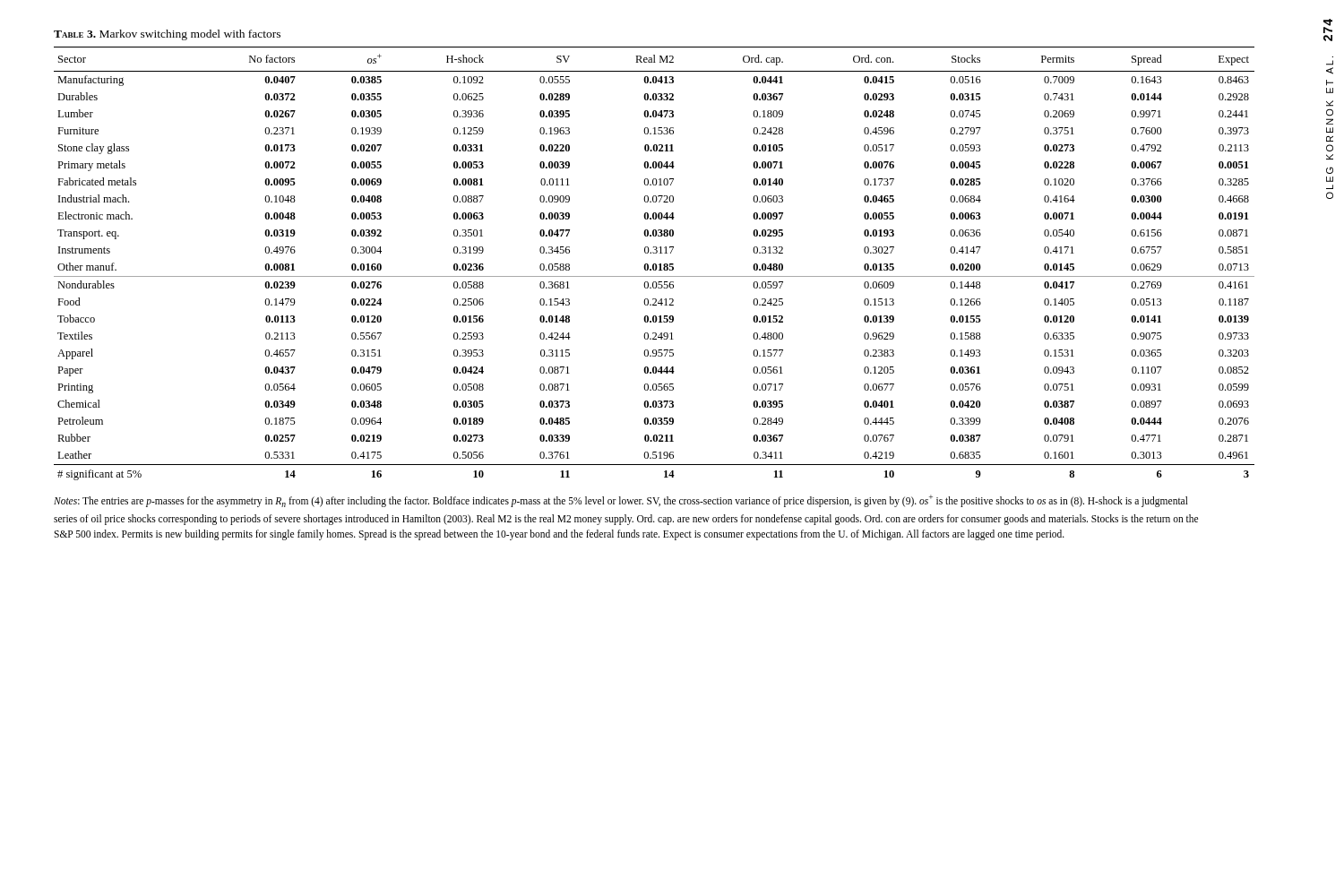Locate the table with the text "Other manuf."
This screenshot has width=1344, height=896.
654,265
